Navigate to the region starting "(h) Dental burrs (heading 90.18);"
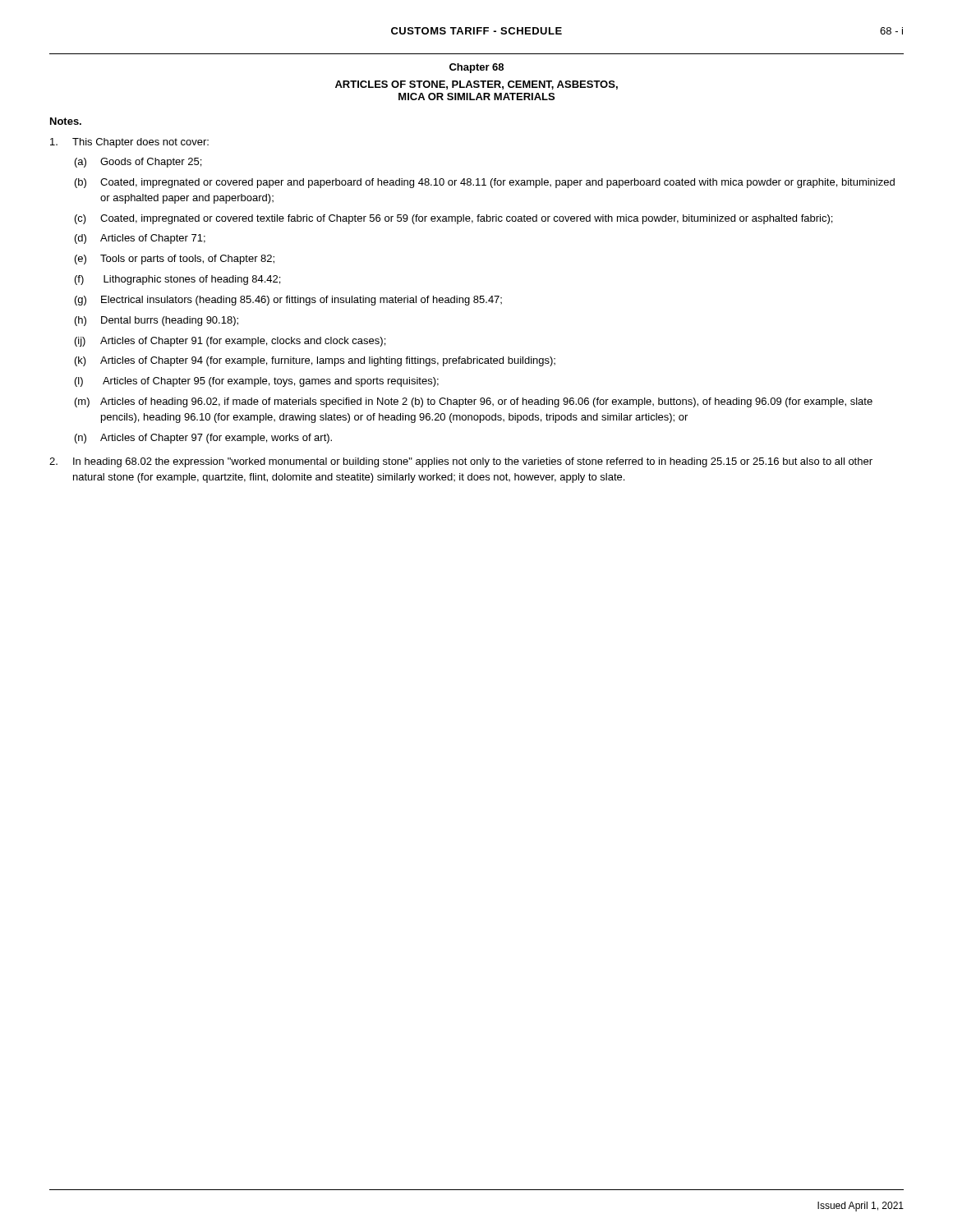953x1232 pixels. click(157, 321)
